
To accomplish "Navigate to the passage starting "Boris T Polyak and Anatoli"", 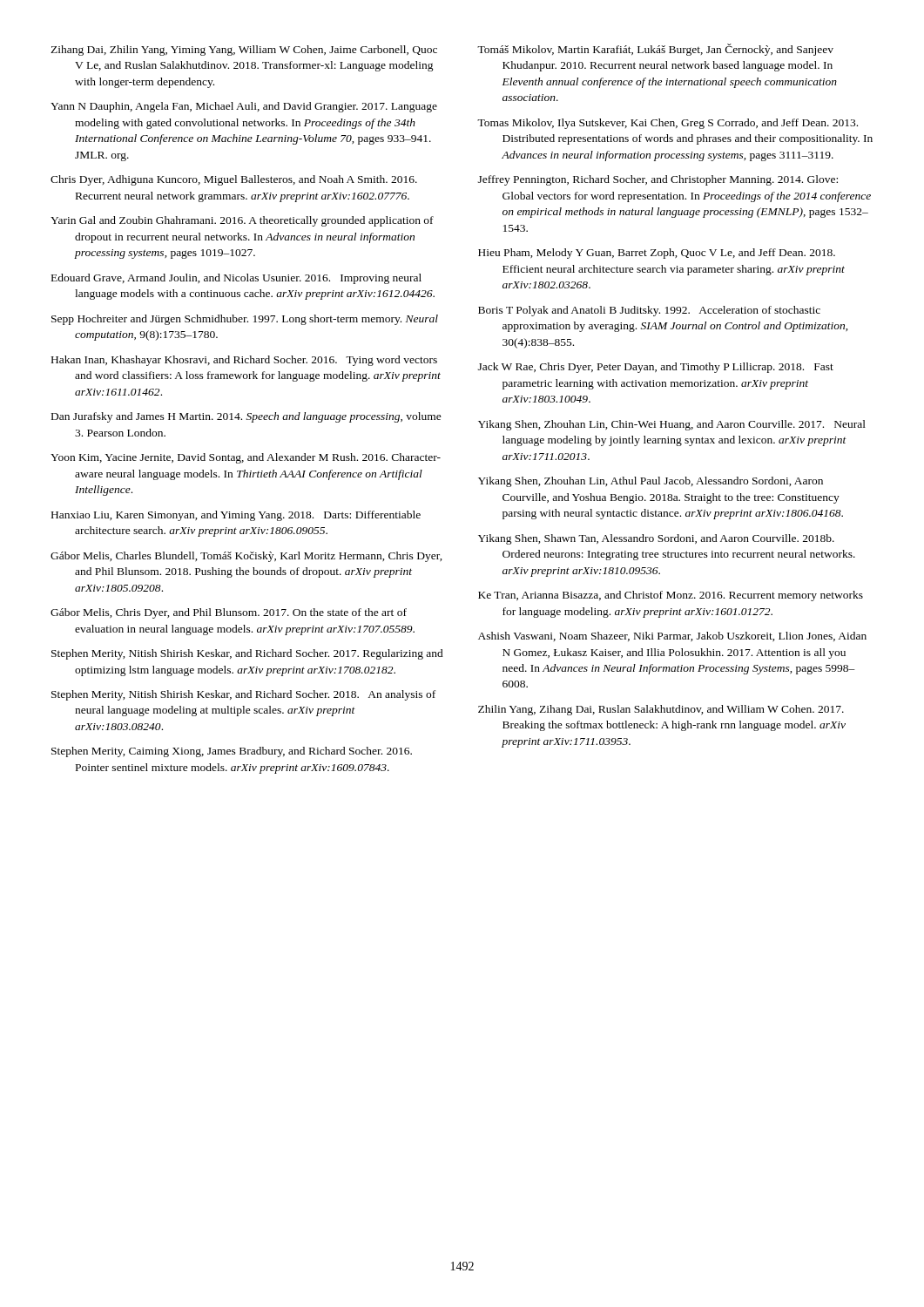I will [663, 326].
